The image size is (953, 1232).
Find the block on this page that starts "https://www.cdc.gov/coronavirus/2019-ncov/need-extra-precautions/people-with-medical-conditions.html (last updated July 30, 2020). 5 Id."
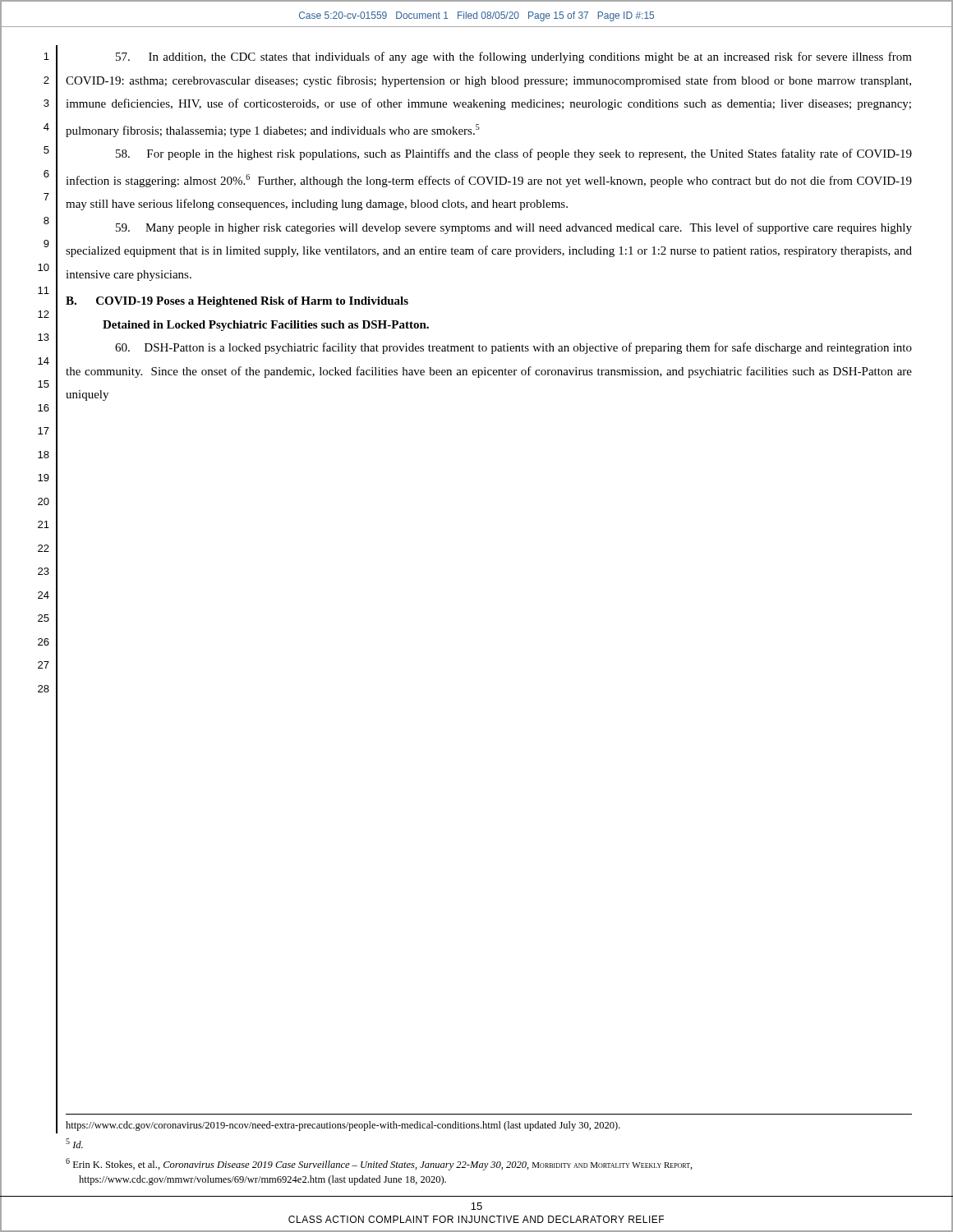(489, 1152)
